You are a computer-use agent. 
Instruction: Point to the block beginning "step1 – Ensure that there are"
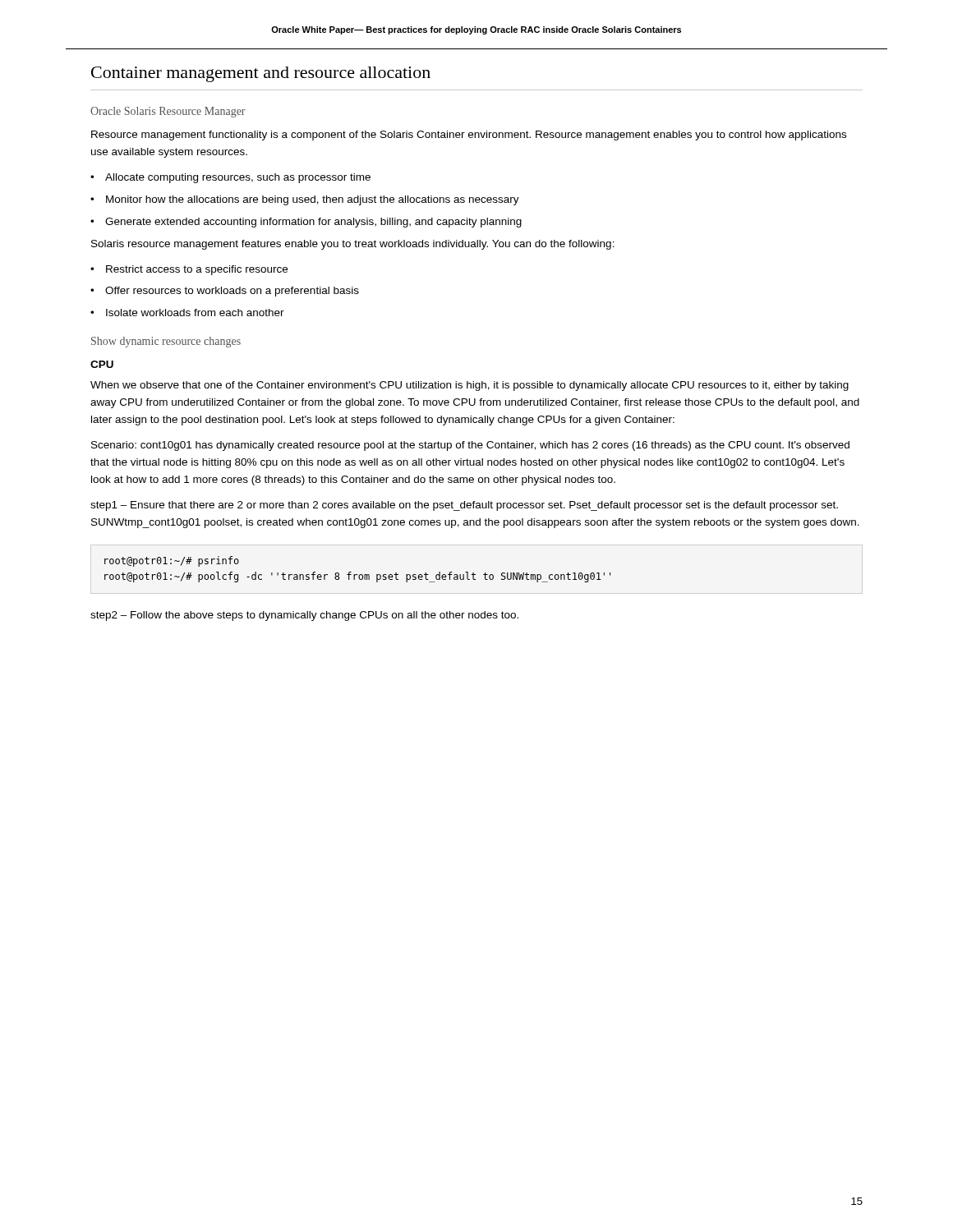click(476, 514)
